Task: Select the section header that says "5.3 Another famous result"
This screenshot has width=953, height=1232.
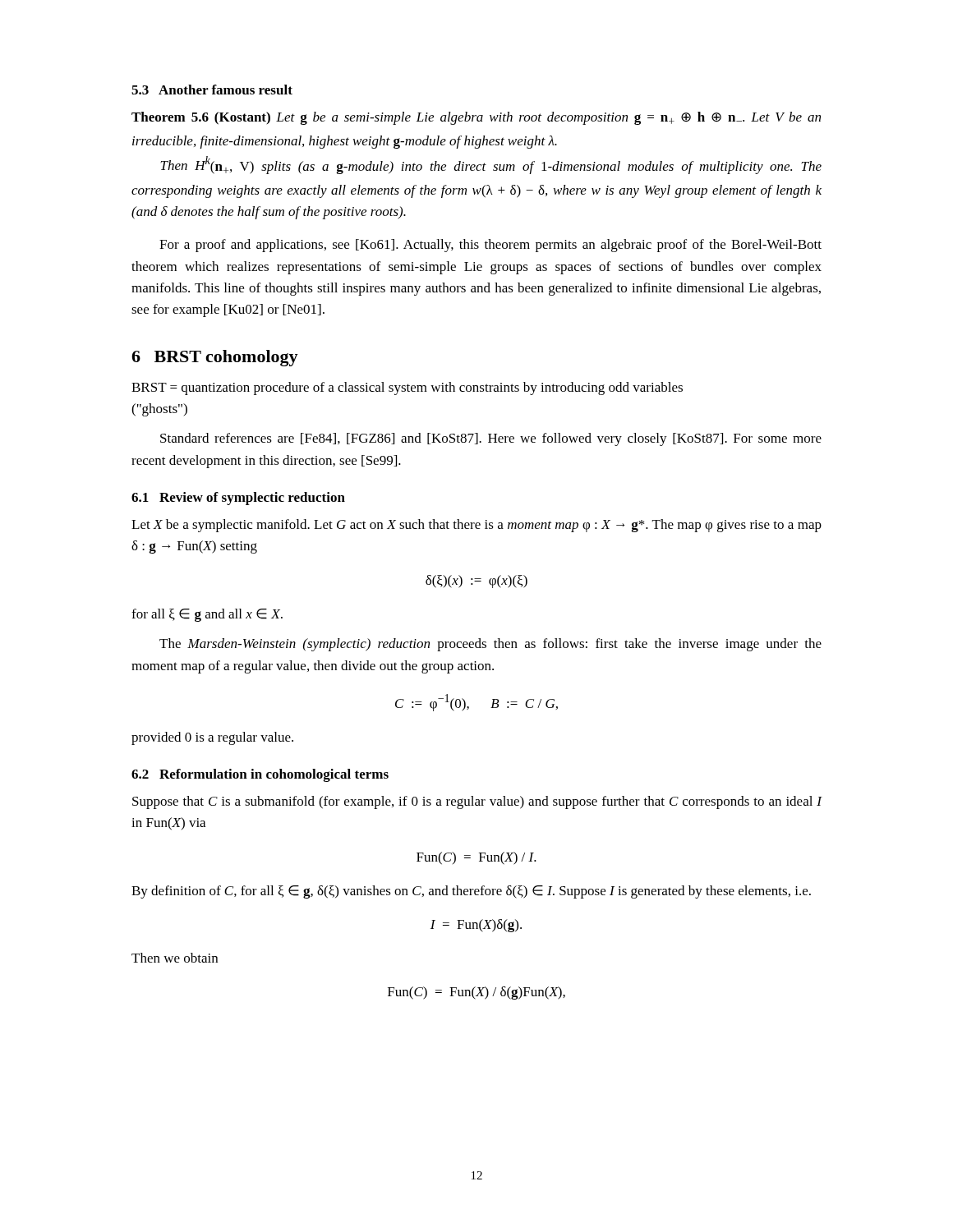Action: pos(212,90)
